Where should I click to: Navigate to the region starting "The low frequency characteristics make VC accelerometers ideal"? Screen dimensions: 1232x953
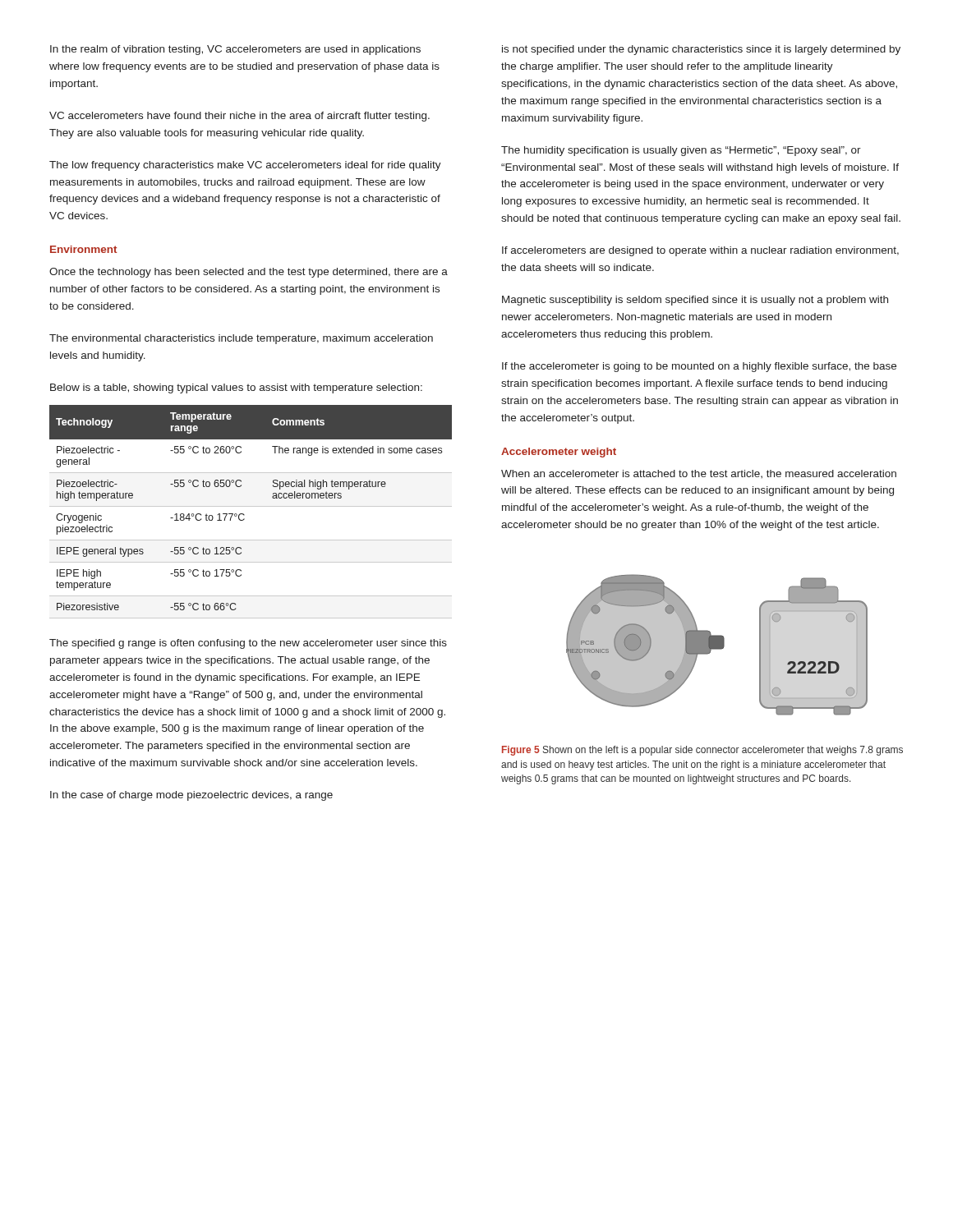245,190
